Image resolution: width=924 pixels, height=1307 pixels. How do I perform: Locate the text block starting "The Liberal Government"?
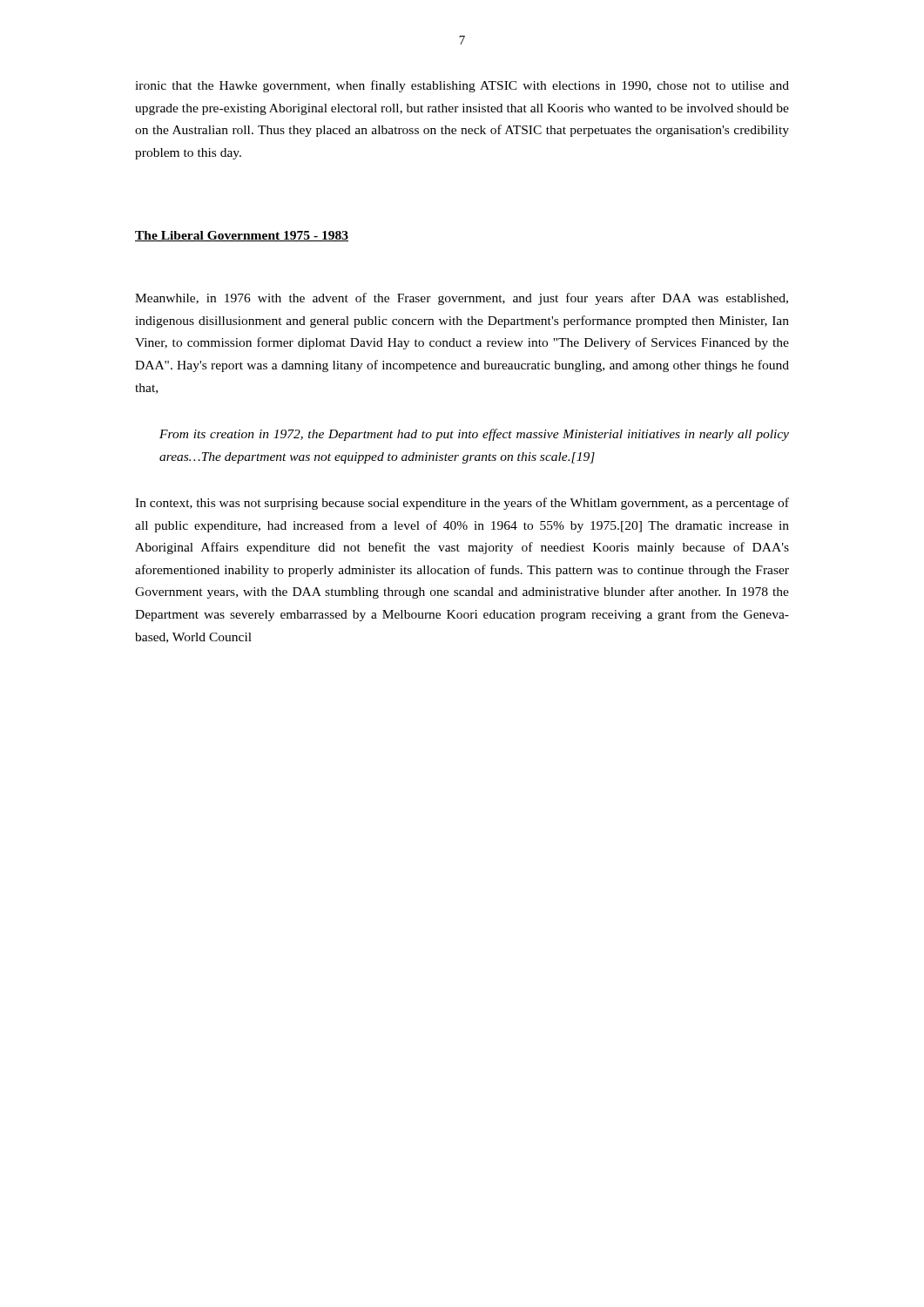click(242, 235)
